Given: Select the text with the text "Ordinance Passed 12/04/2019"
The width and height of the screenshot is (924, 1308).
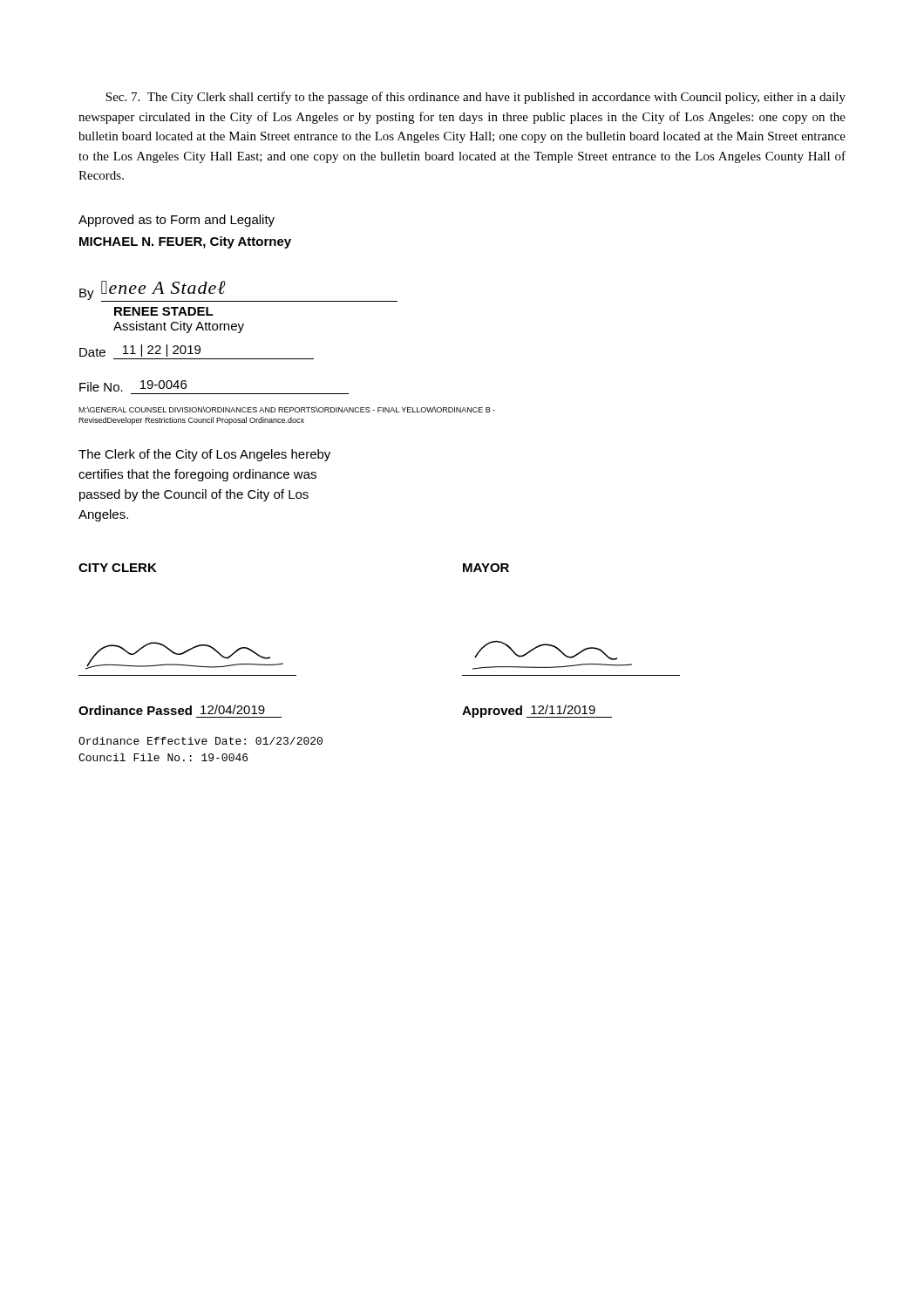Looking at the screenshot, I should tap(180, 710).
